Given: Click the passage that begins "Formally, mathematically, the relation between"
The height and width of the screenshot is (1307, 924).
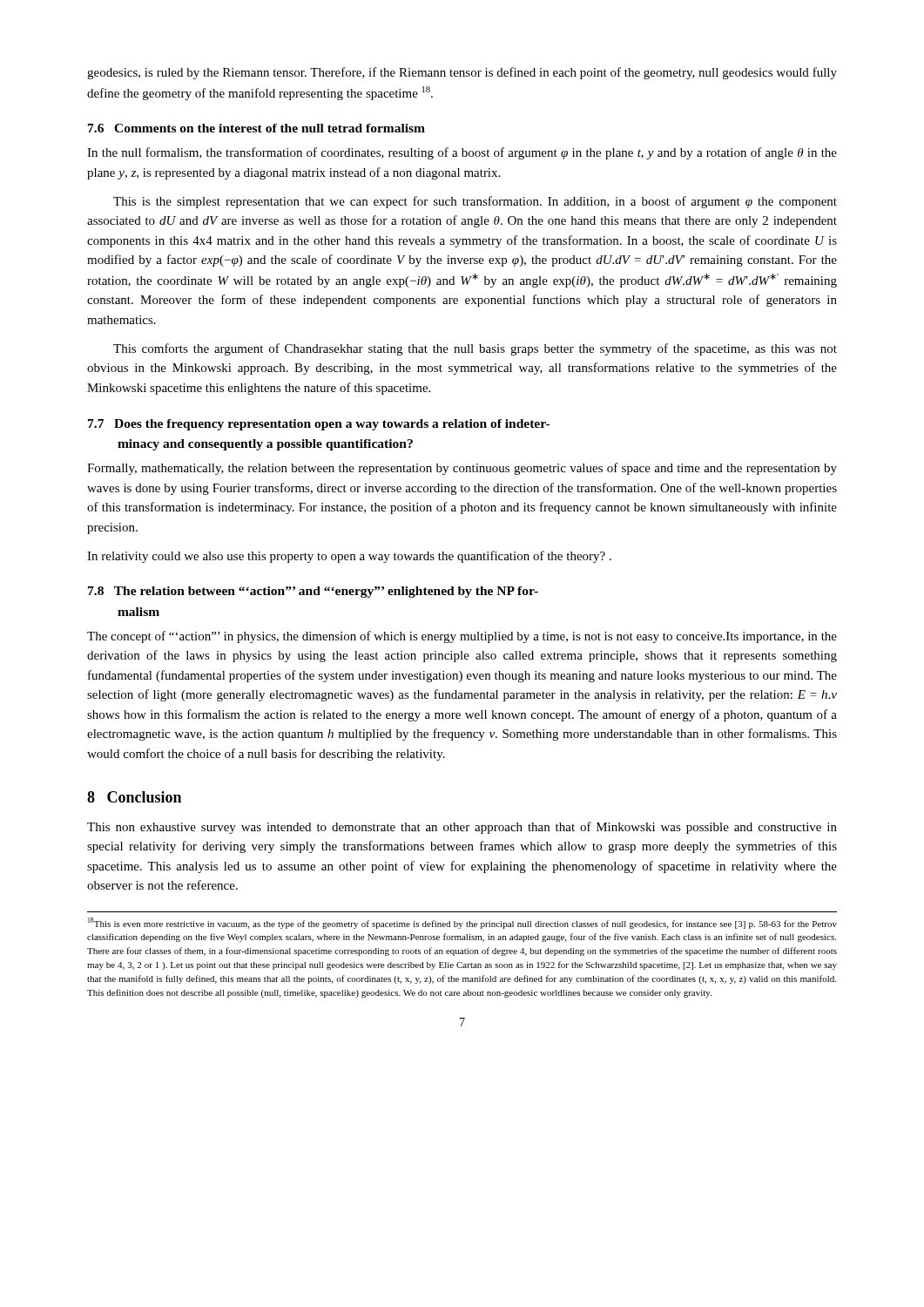Looking at the screenshot, I should (x=462, y=512).
